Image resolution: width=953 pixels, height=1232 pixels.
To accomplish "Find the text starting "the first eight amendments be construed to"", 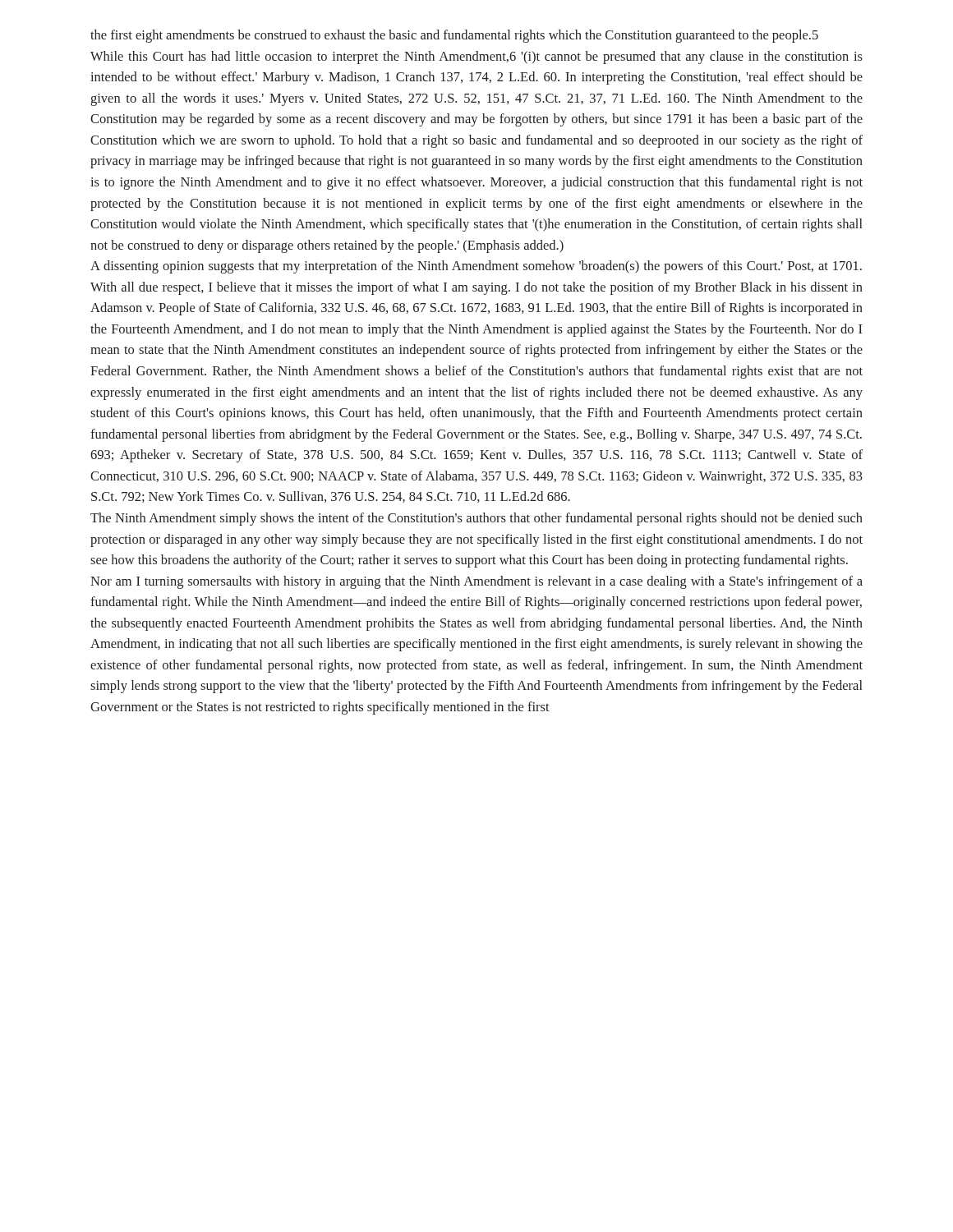I will pos(476,371).
